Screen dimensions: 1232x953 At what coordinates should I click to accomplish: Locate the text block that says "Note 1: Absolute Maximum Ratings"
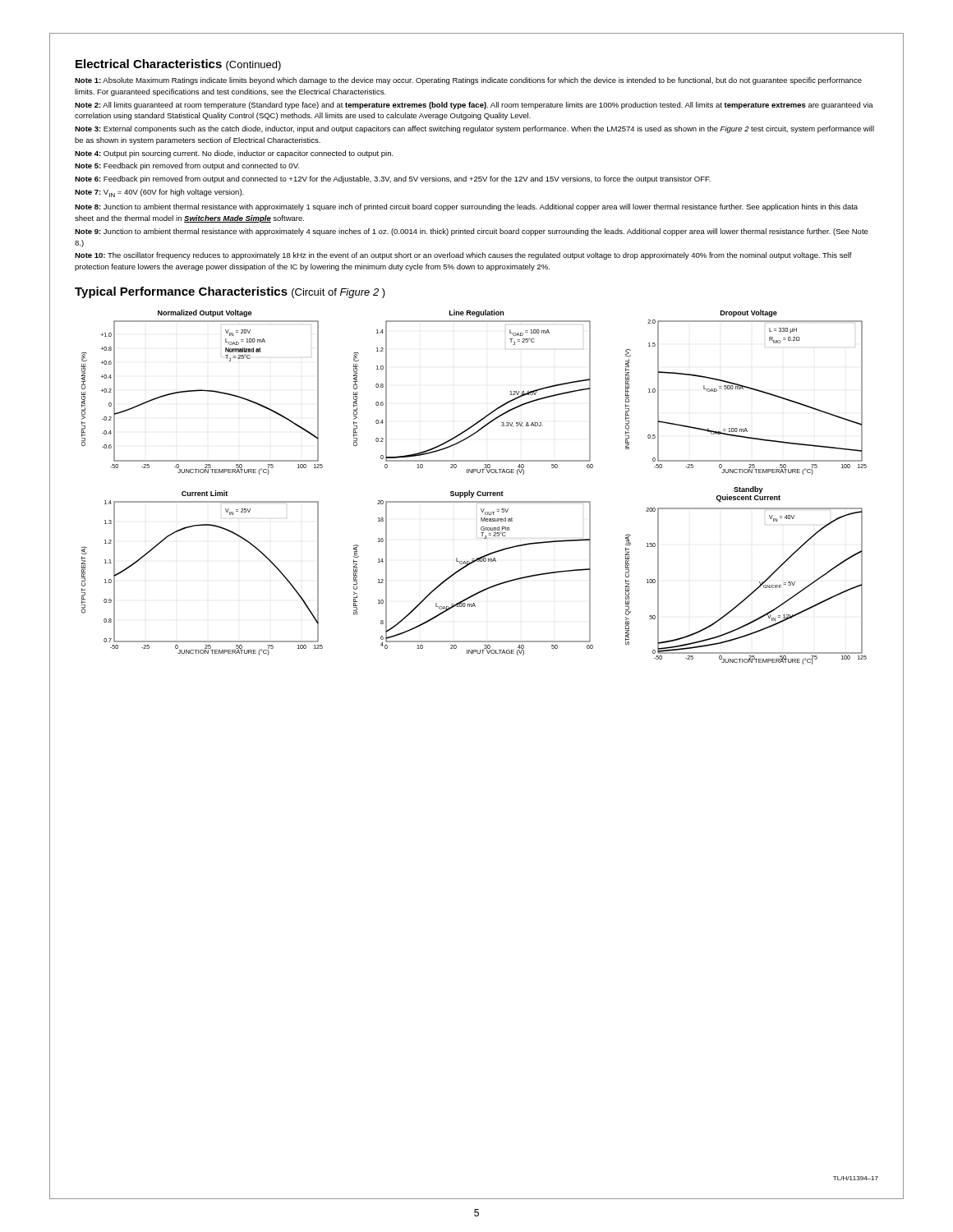(476, 174)
